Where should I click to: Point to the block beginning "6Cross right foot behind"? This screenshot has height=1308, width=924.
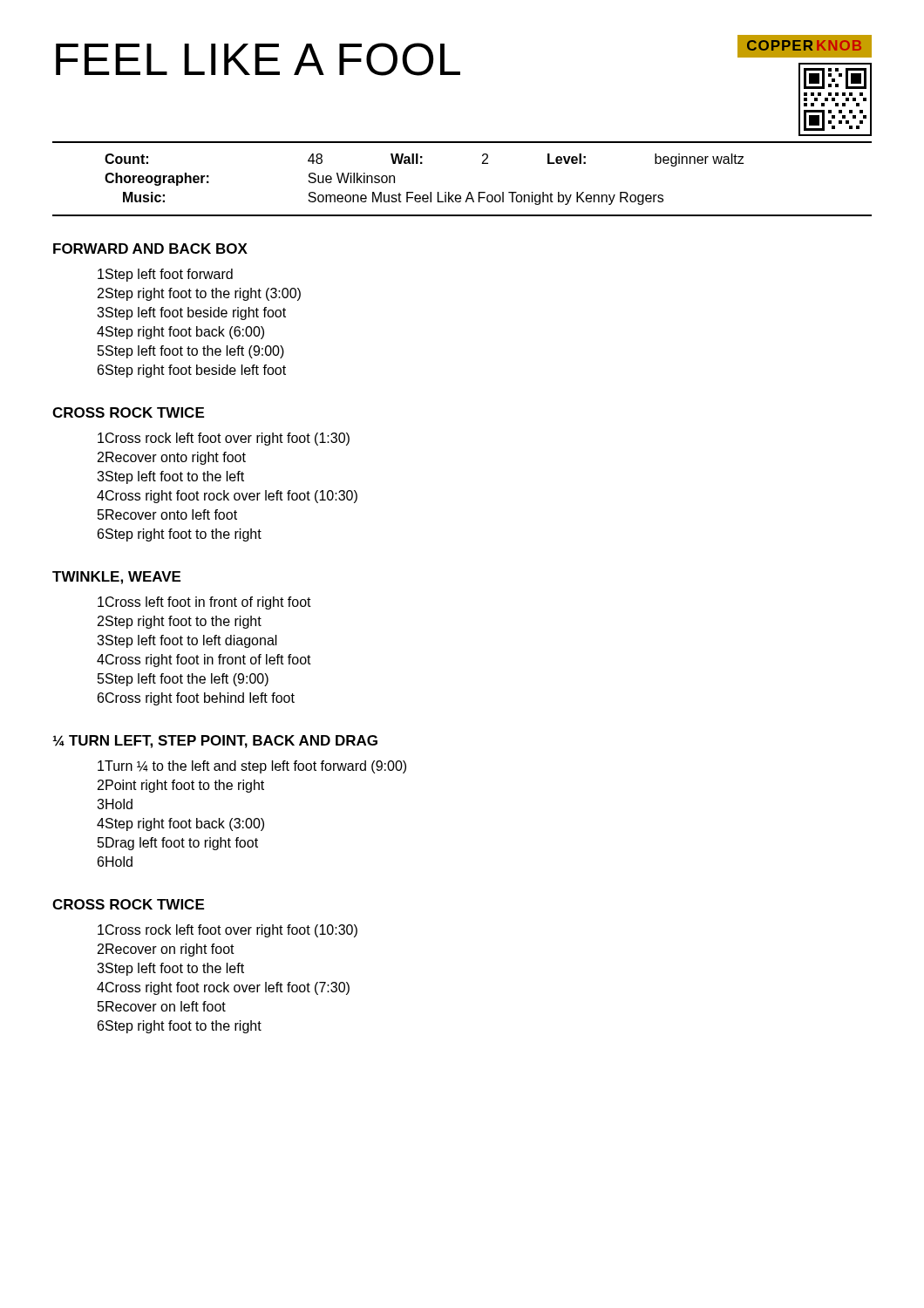tap(196, 699)
